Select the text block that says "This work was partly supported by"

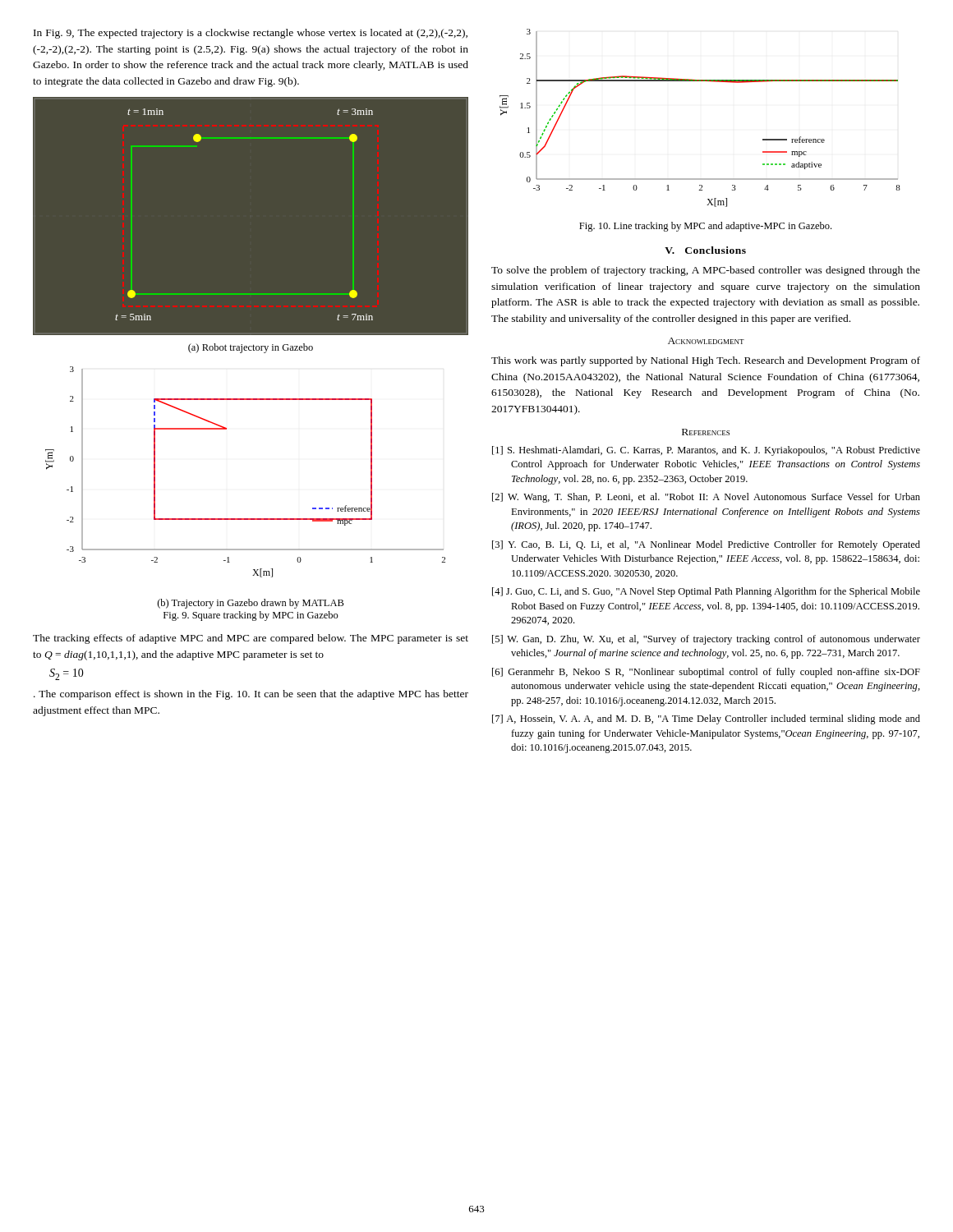tap(706, 384)
